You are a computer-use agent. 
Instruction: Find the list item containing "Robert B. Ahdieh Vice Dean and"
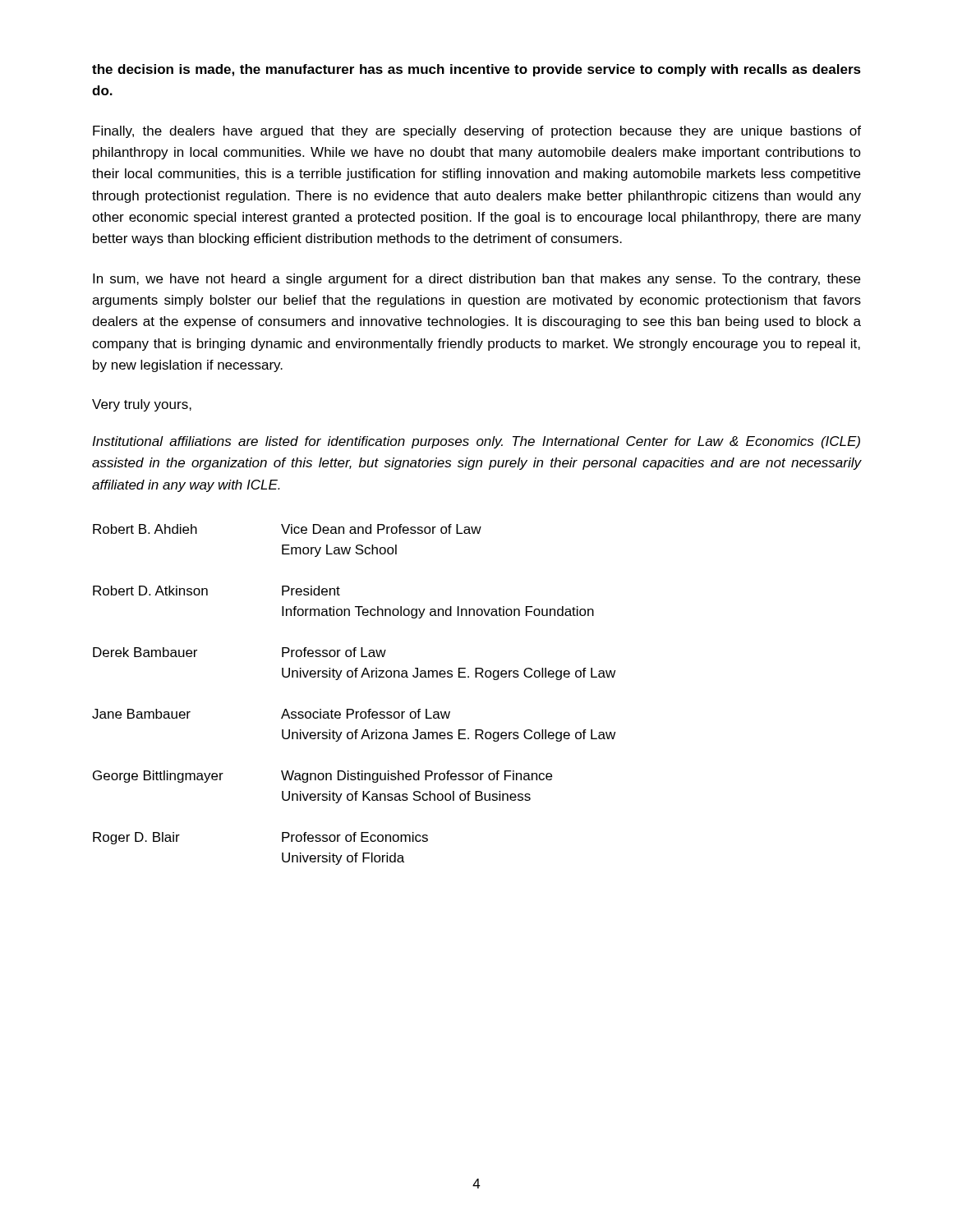point(287,540)
